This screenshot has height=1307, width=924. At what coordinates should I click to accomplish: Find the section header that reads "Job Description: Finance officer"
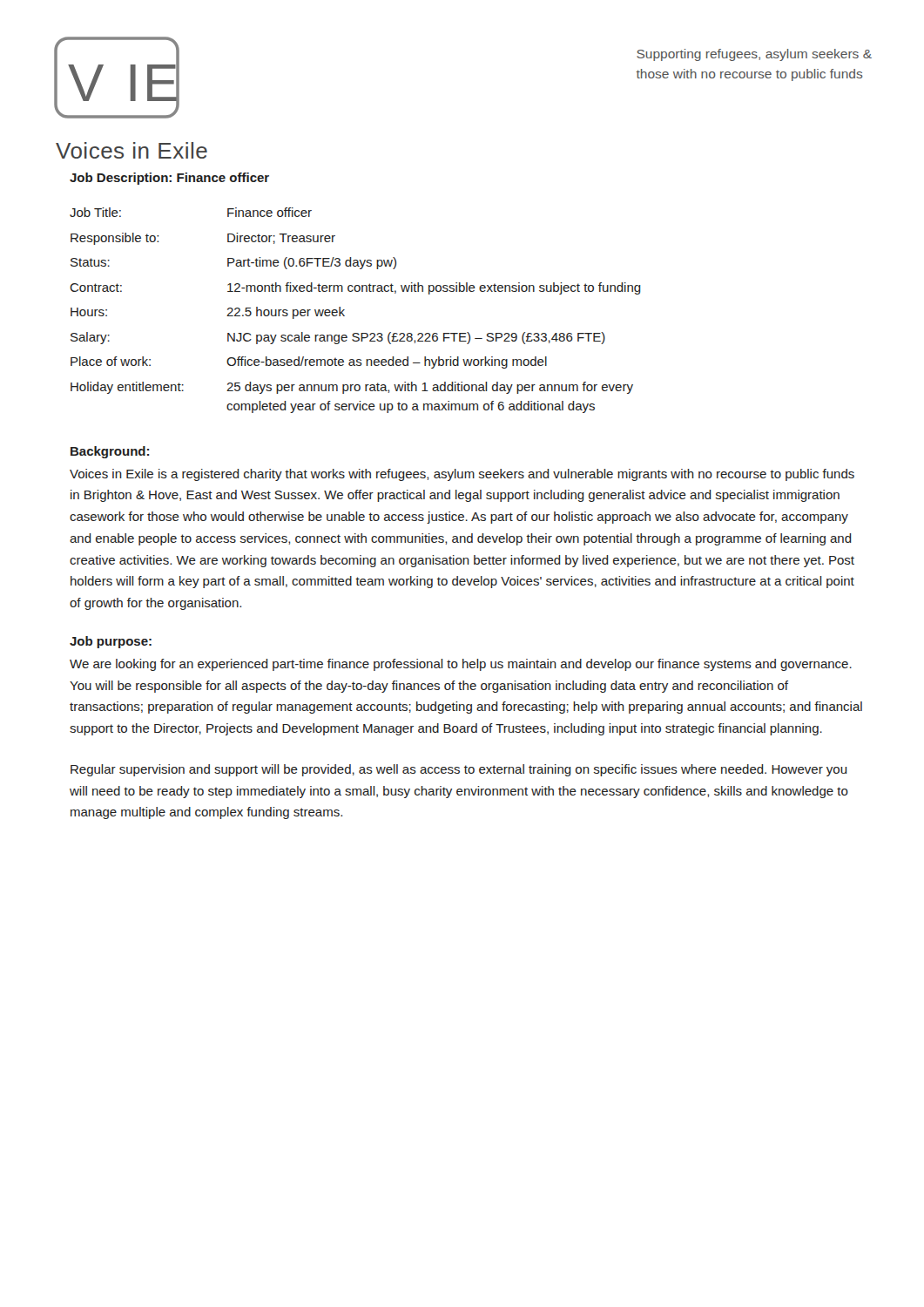pyautogui.click(x=169, y=177)
